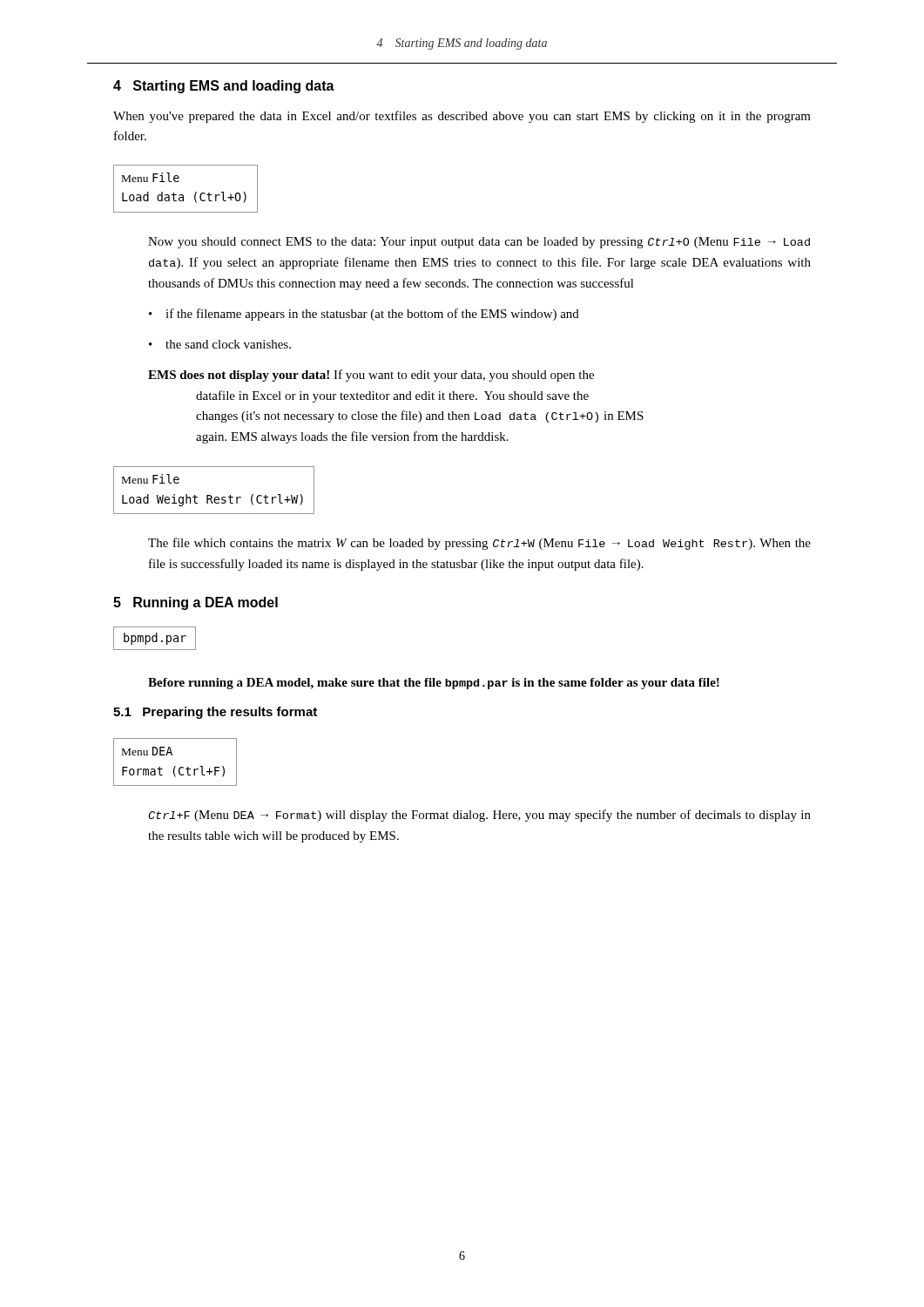This screenshot has height=1307, width=924.
Task: Find "5.1 Preparing the results format" on this page
Action: (x=215, y=713)
